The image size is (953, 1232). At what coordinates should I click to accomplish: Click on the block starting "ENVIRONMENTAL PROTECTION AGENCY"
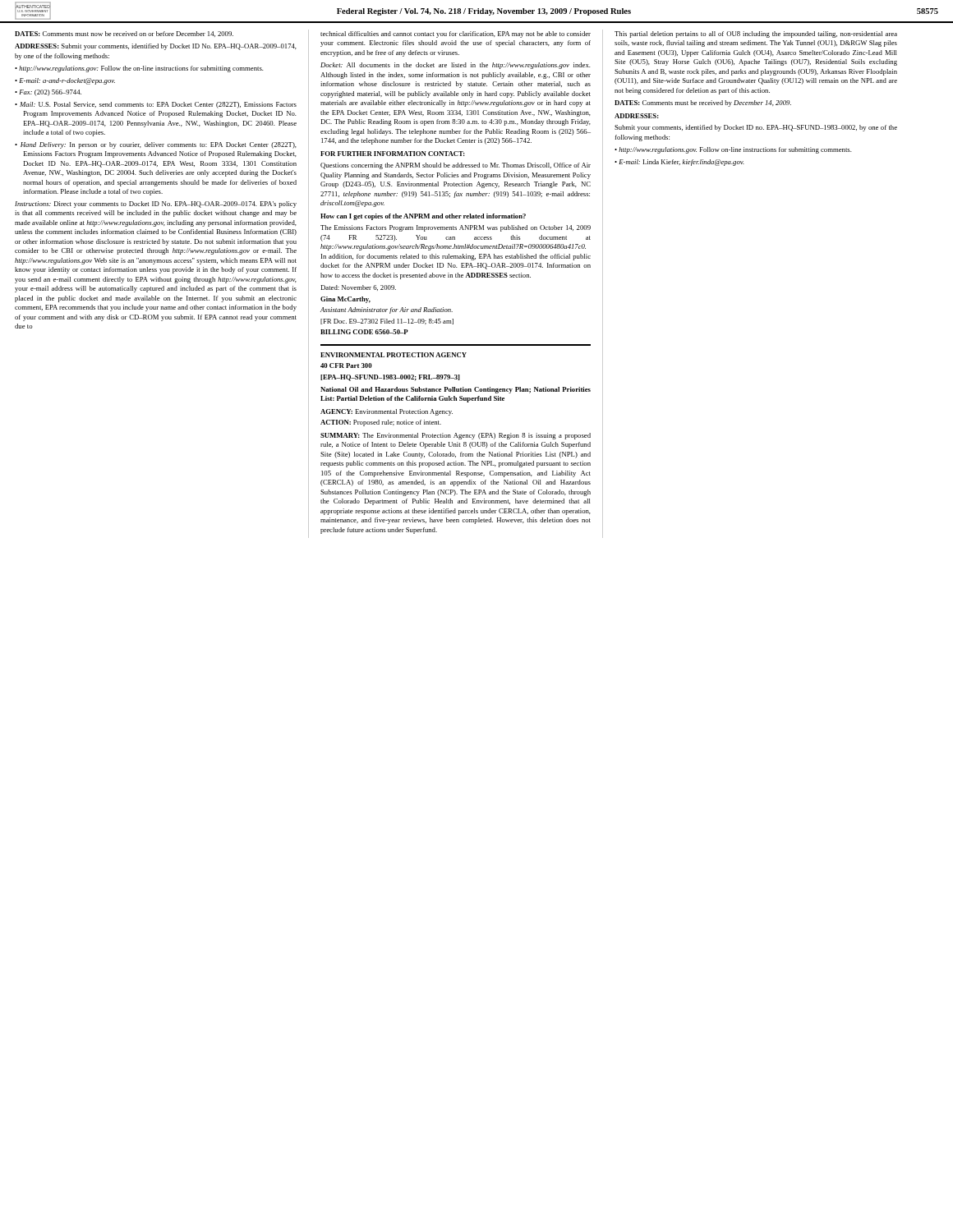[393, 354]
